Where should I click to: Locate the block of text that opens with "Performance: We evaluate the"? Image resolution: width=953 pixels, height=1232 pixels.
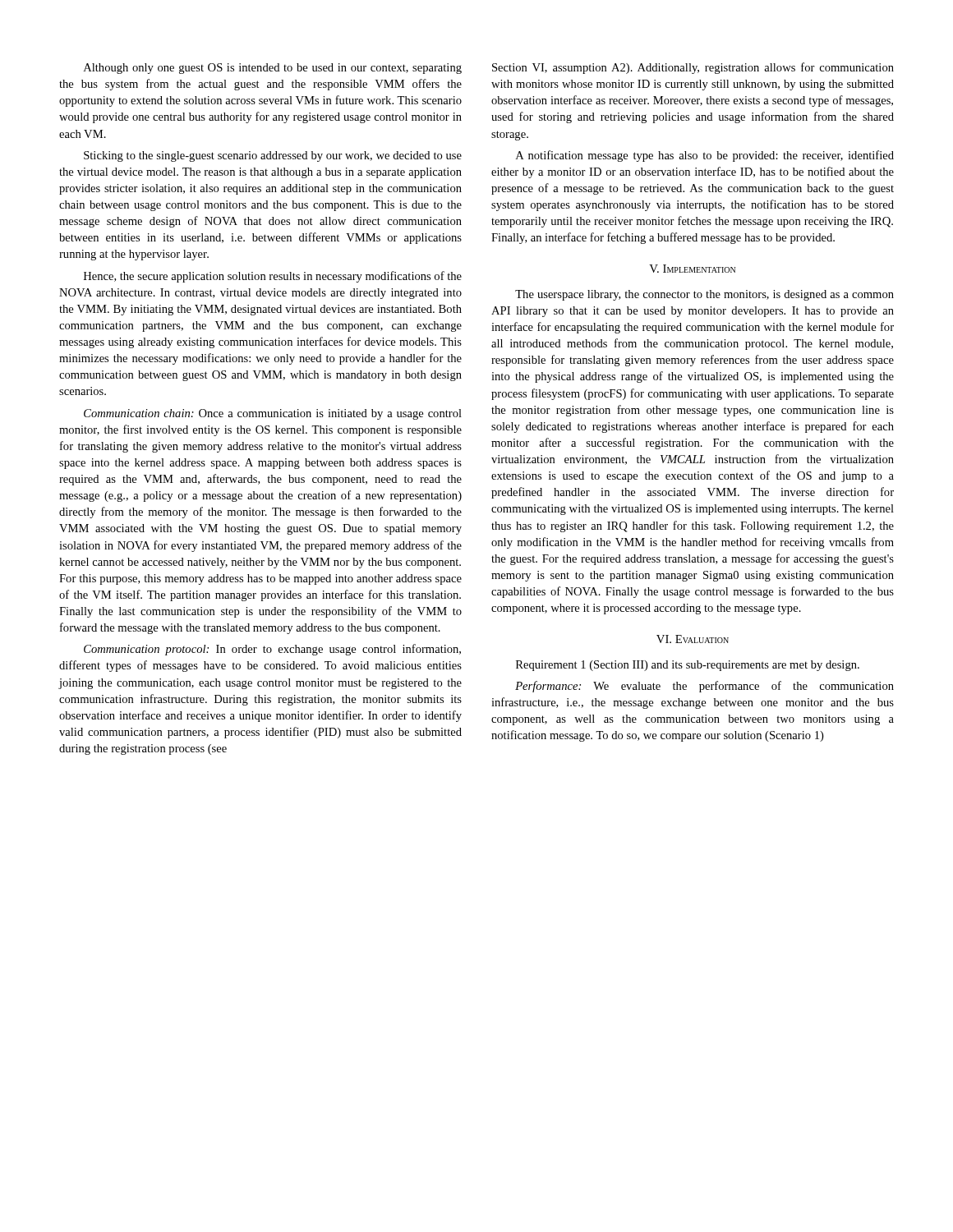[x=693, y=710]
